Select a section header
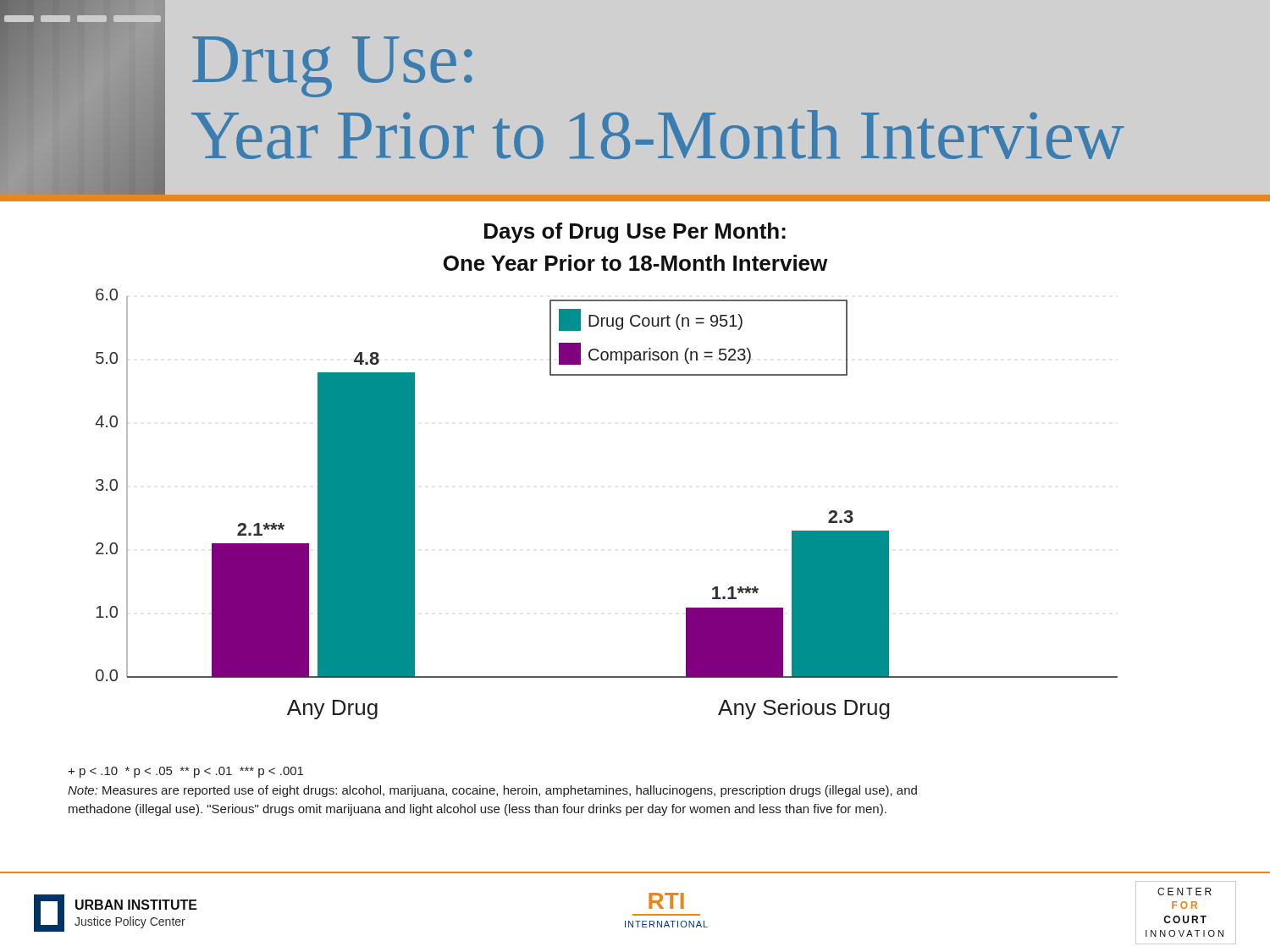The image size is (1270, 952). [x=635, y=248]
